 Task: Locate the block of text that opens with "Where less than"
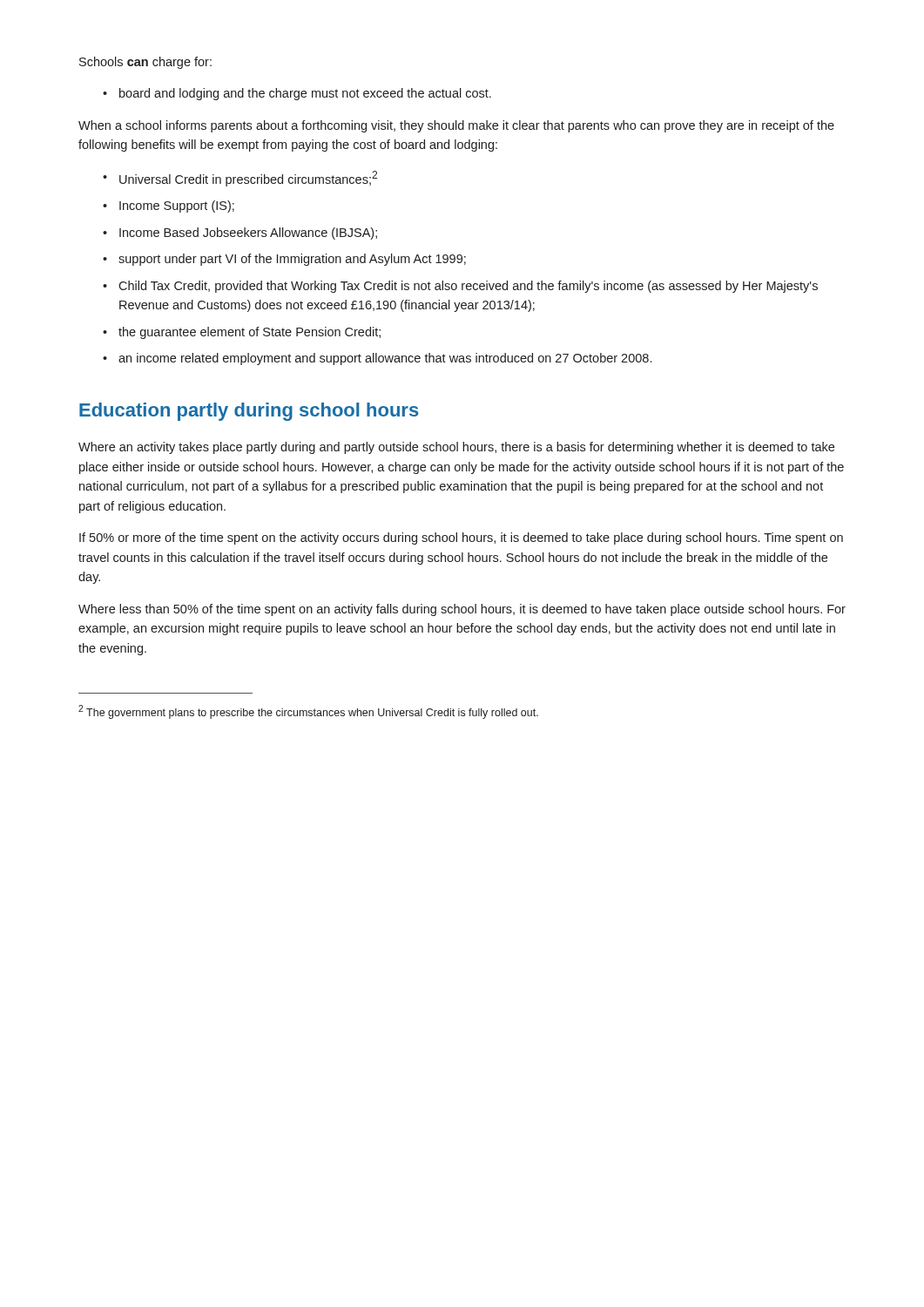tap(462, 628)
